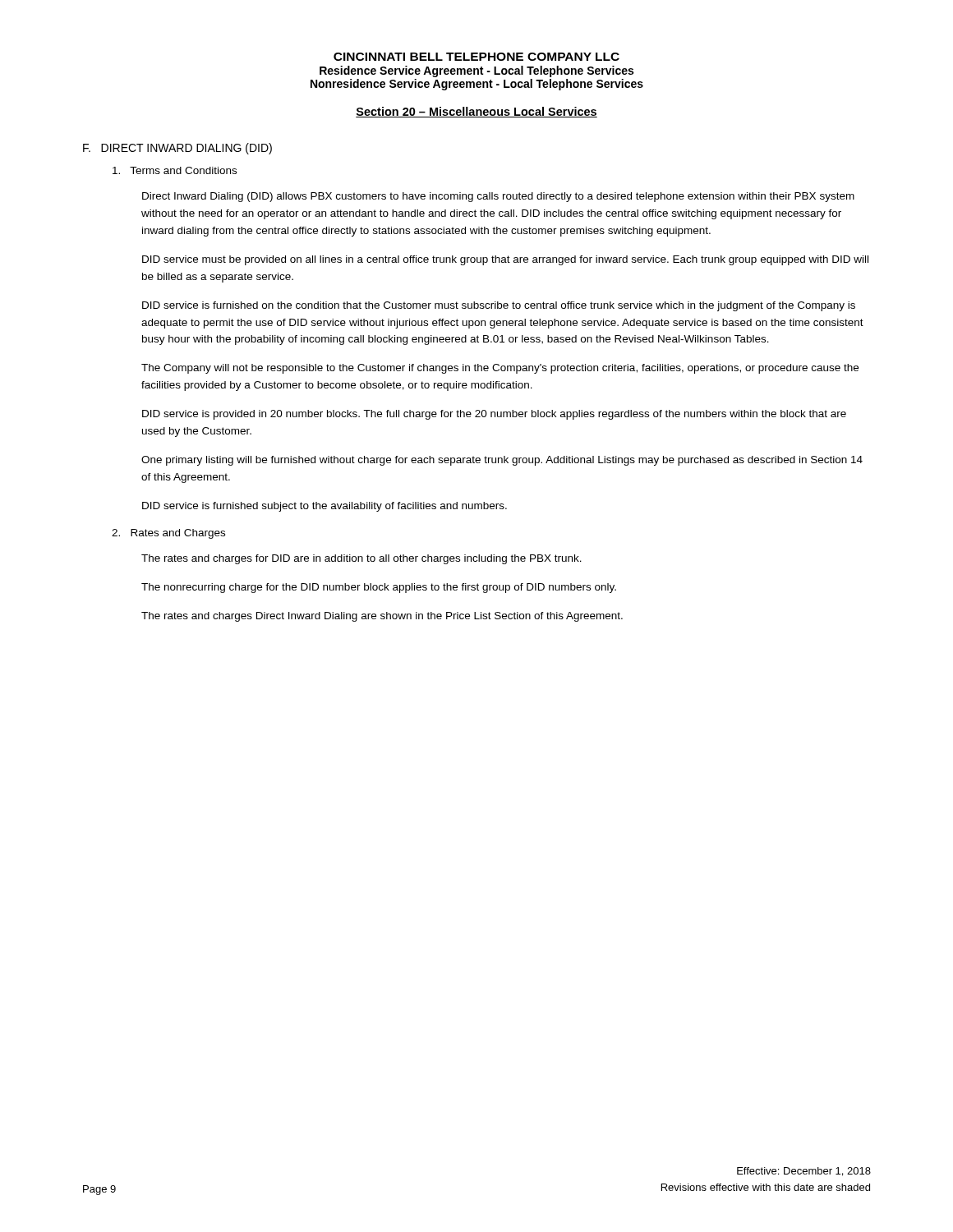Find the block on this page that starts "The Company will not be responsible to the"
The width and height of the screenshot is (953, 1232).
(x=500, y=376)
